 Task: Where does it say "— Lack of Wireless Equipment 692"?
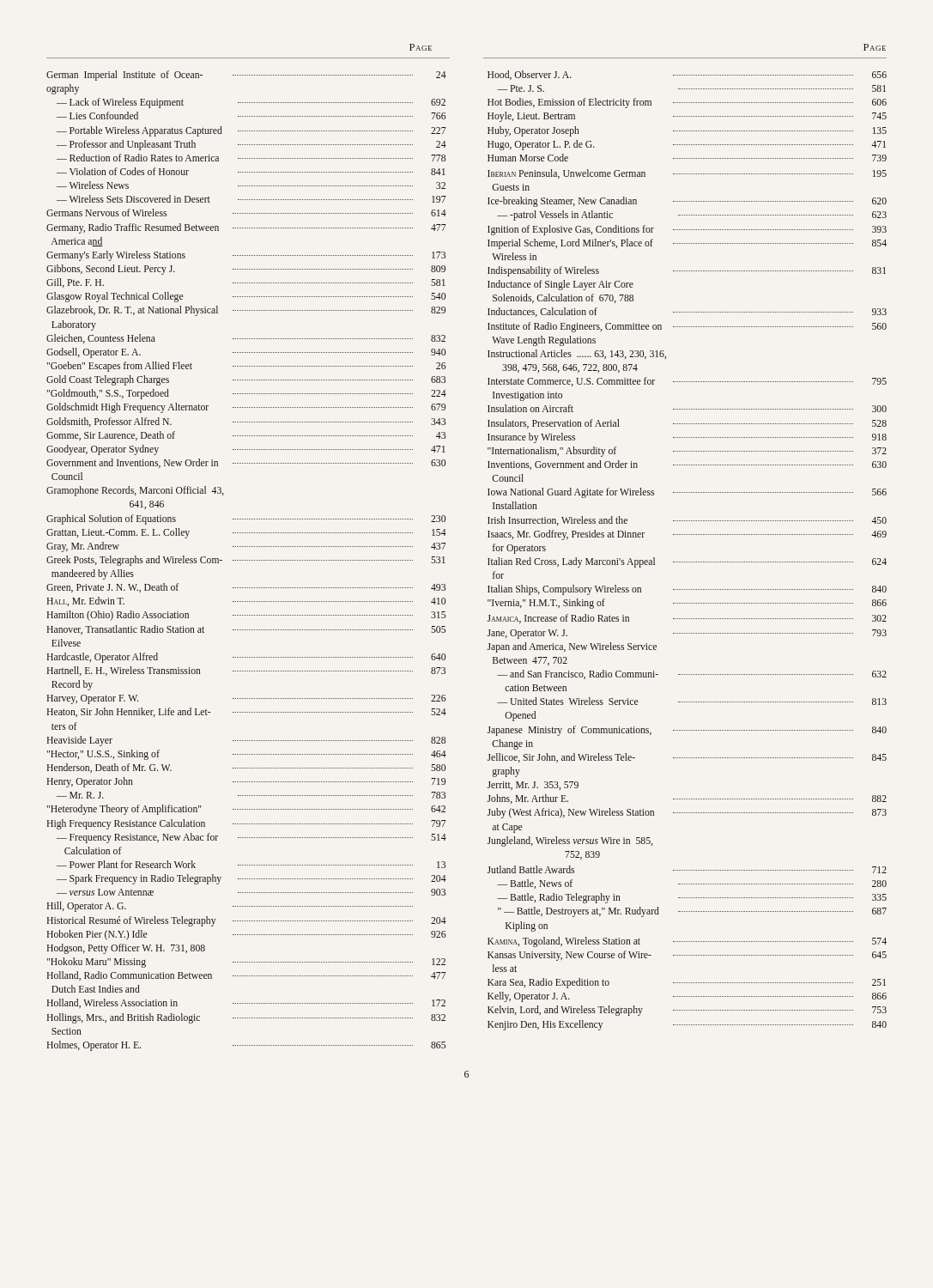click(x=251, y=103)
